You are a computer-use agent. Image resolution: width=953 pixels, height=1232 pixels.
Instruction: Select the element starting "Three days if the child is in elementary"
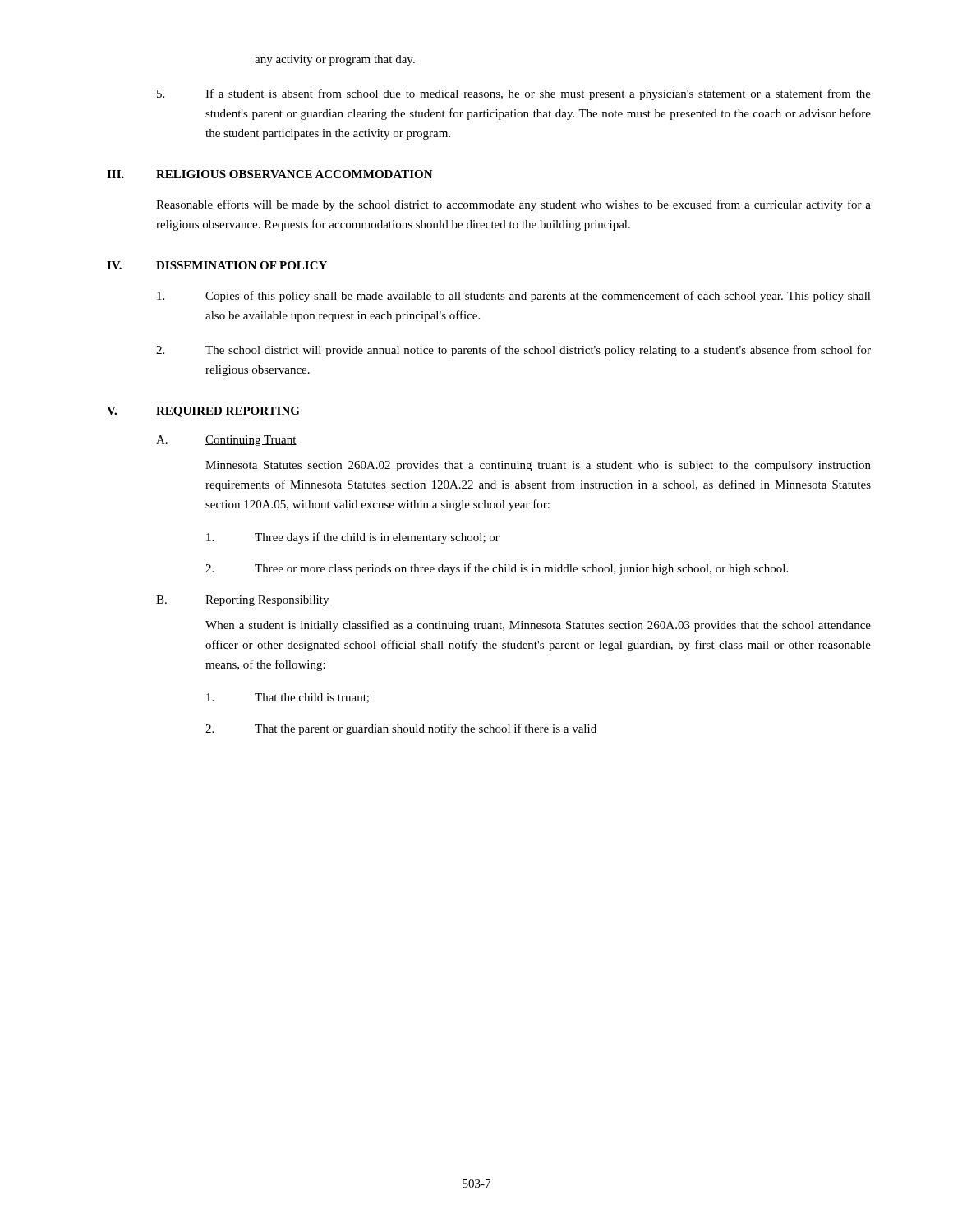click(x=489, y=537)
